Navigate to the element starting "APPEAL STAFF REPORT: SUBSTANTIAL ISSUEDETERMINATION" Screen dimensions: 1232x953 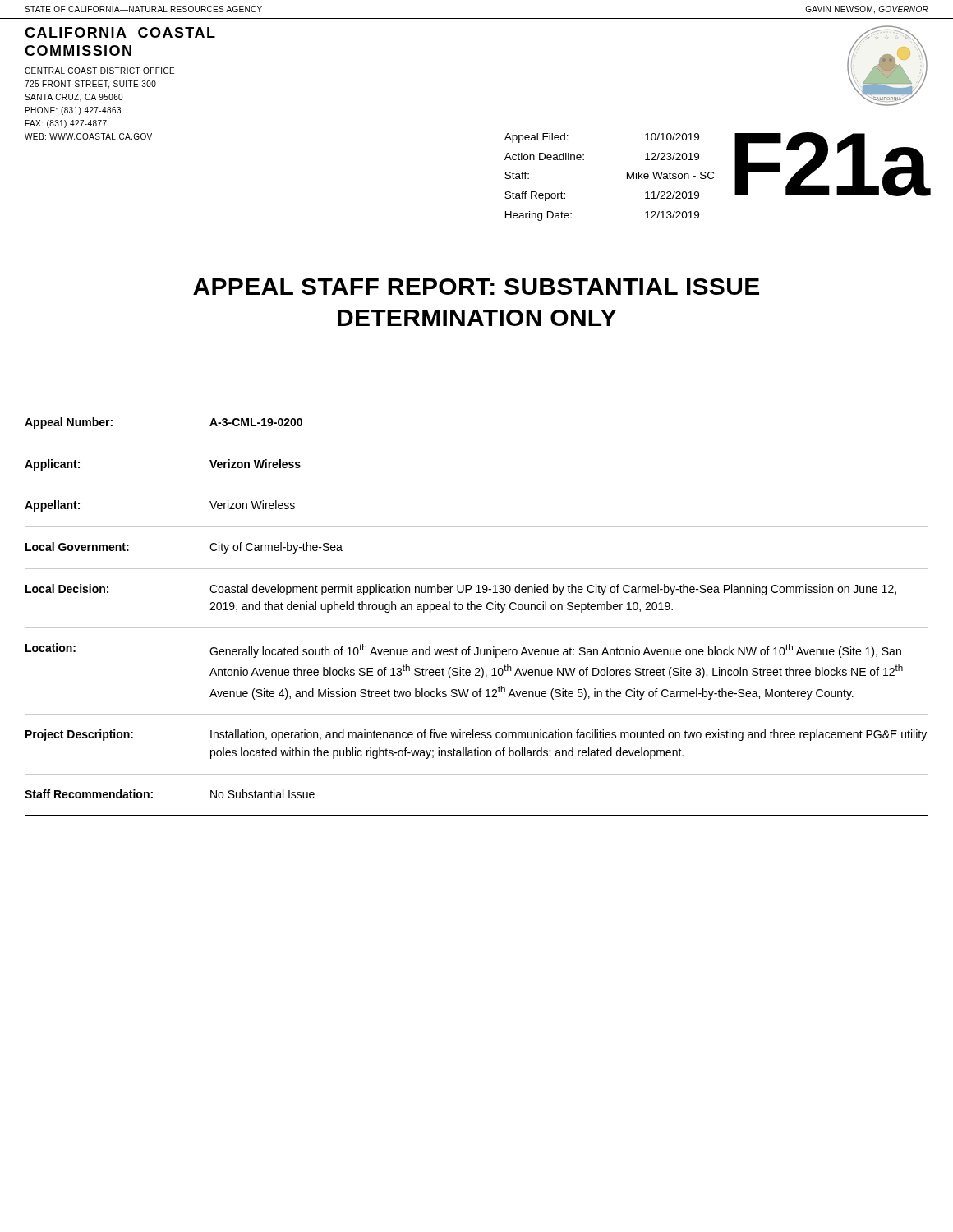click(476, 302)
